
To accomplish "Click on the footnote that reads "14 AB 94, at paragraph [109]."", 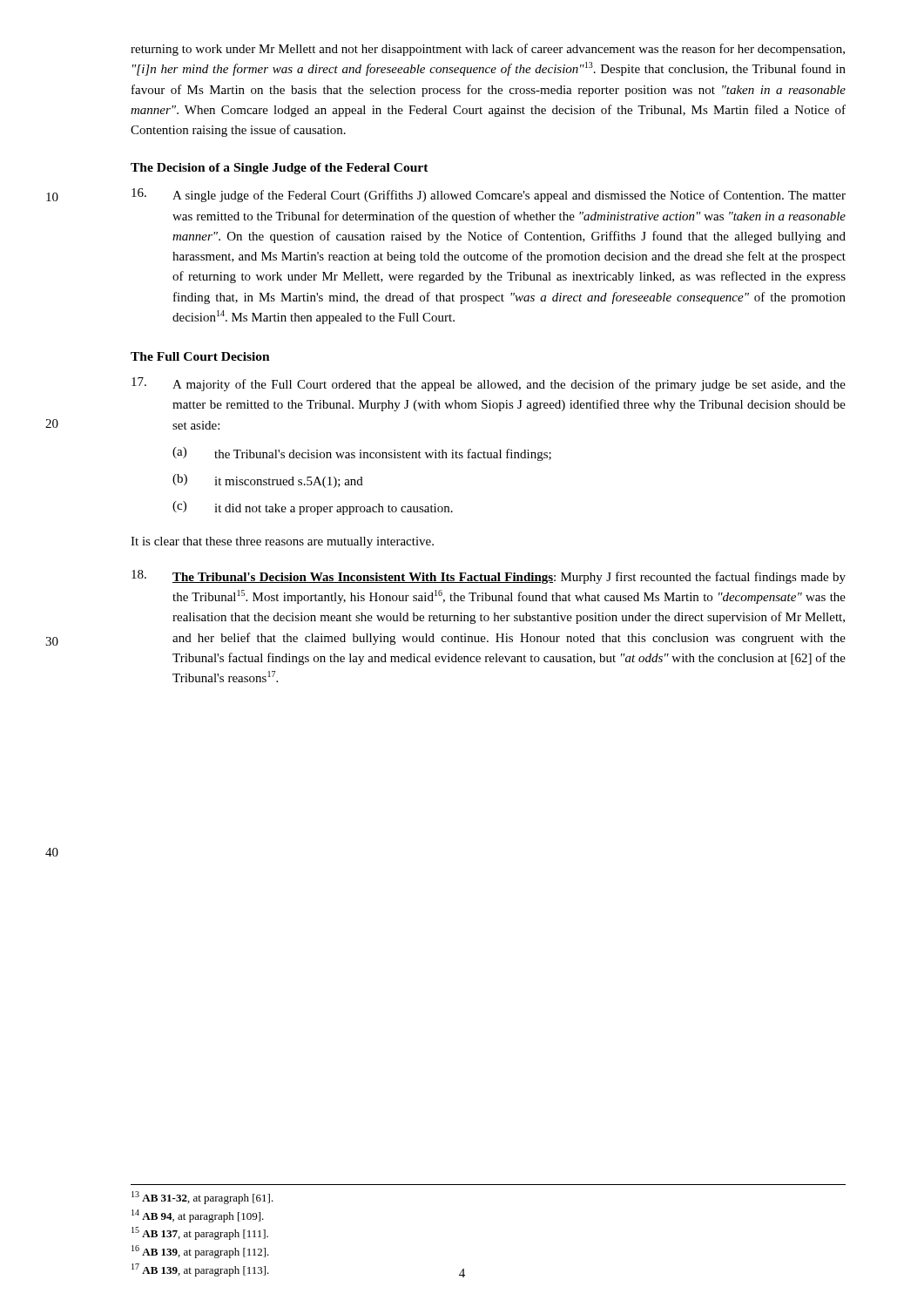I will click(197, 1215).
